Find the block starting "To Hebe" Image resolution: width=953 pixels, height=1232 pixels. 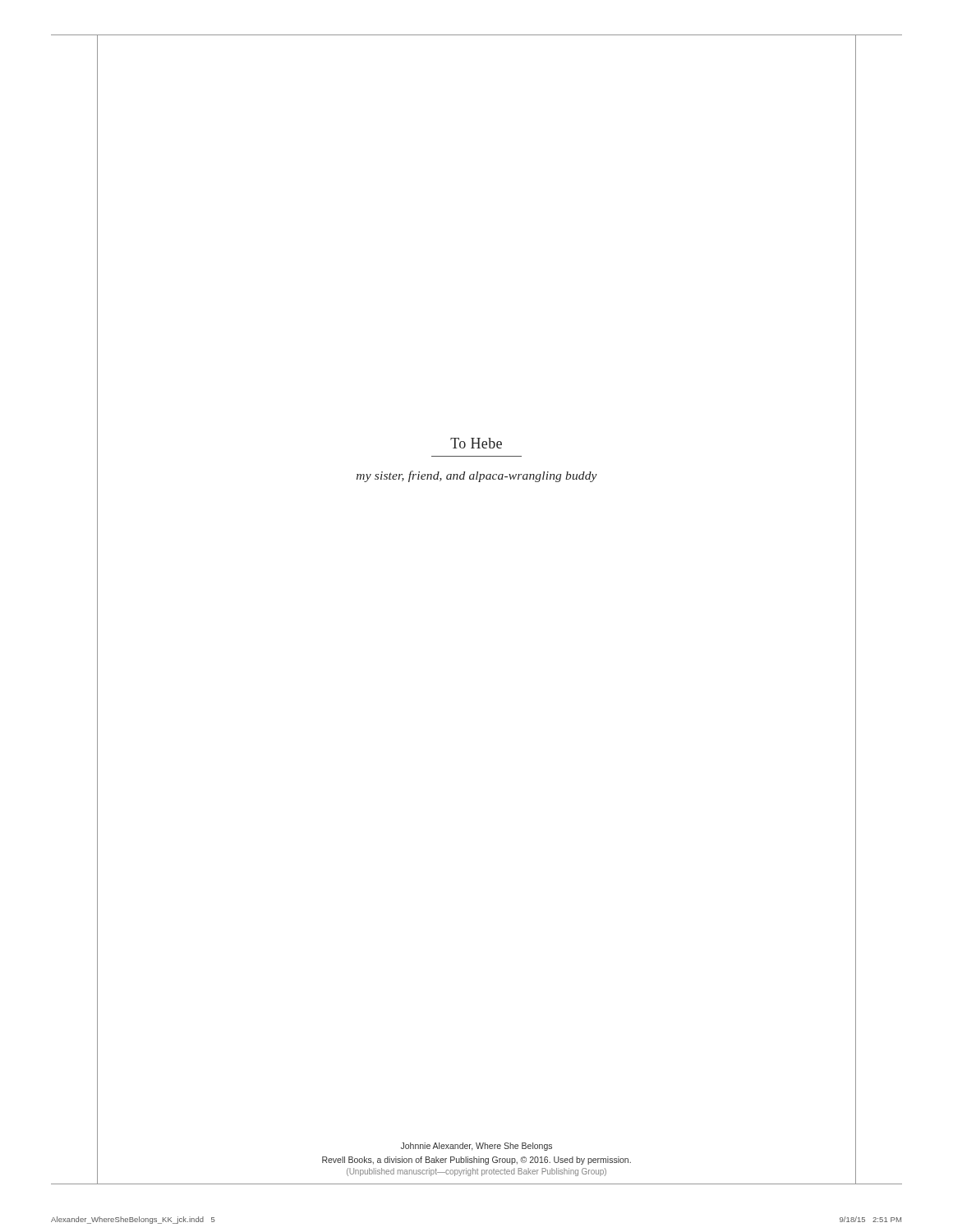[476, 446]
